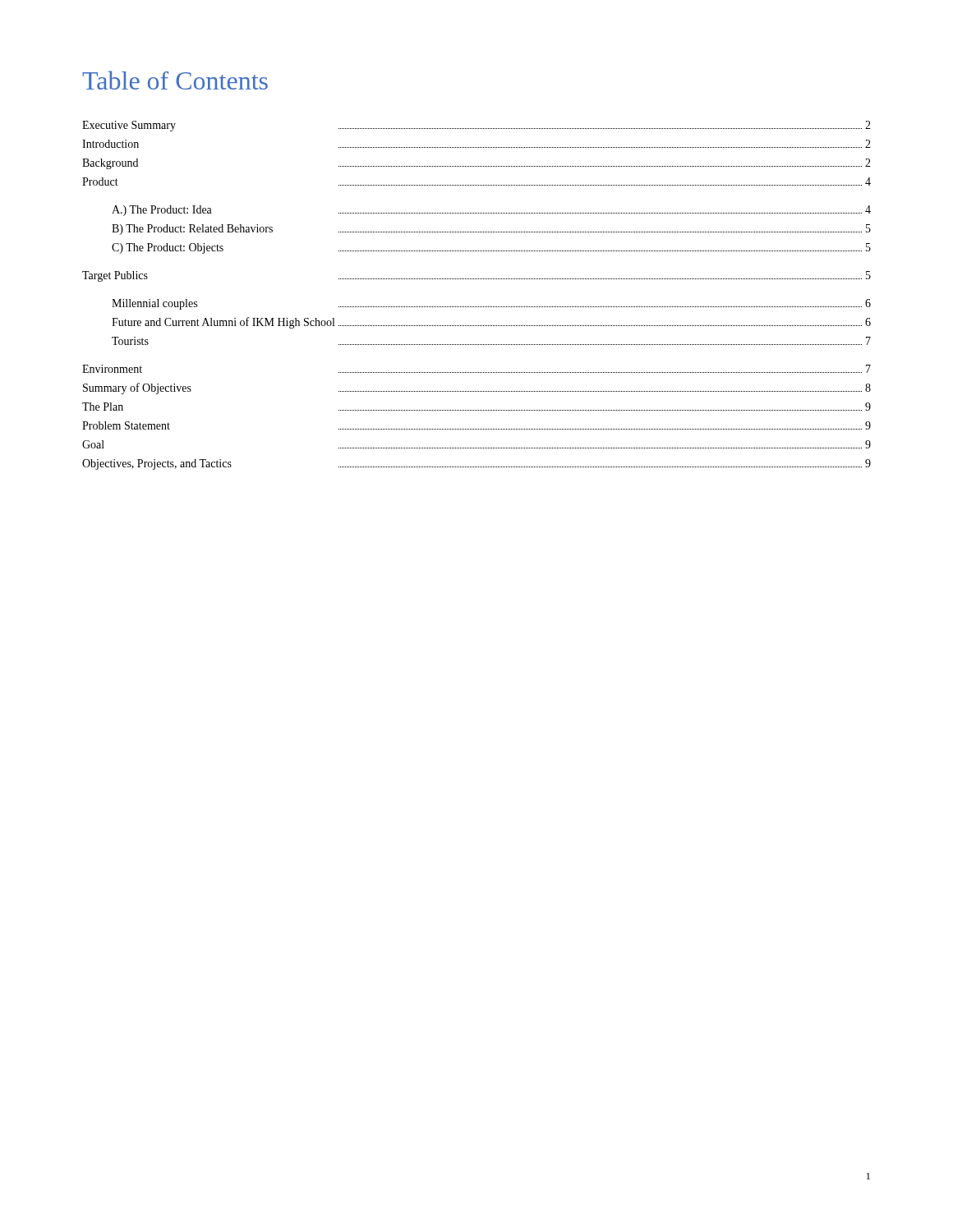953x1232 pixels.
Task: Find the element starting "Future and Current Alumni of"
Action: coord(476,322)
